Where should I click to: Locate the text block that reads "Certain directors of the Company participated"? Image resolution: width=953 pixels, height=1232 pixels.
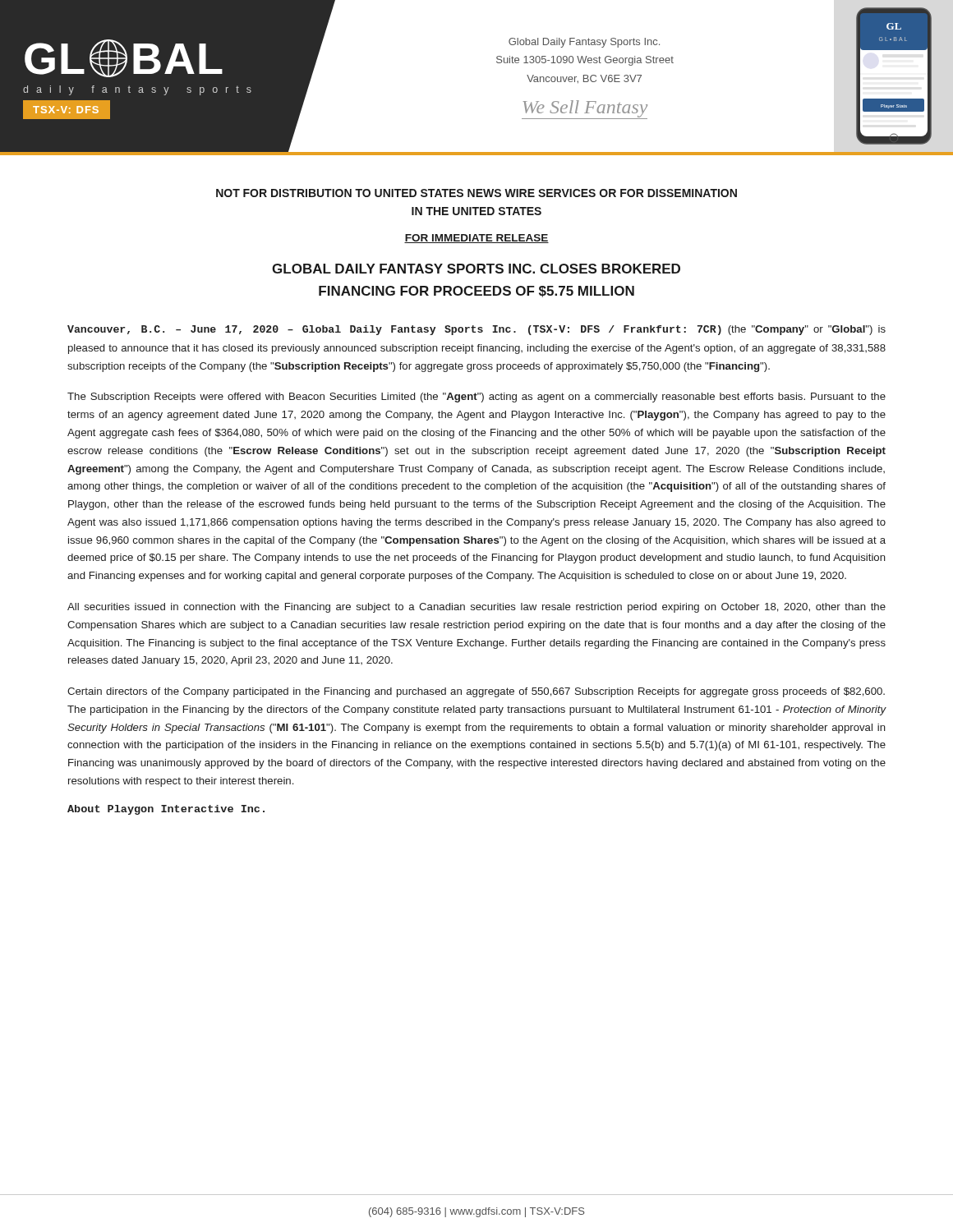[x=476, y=736]
